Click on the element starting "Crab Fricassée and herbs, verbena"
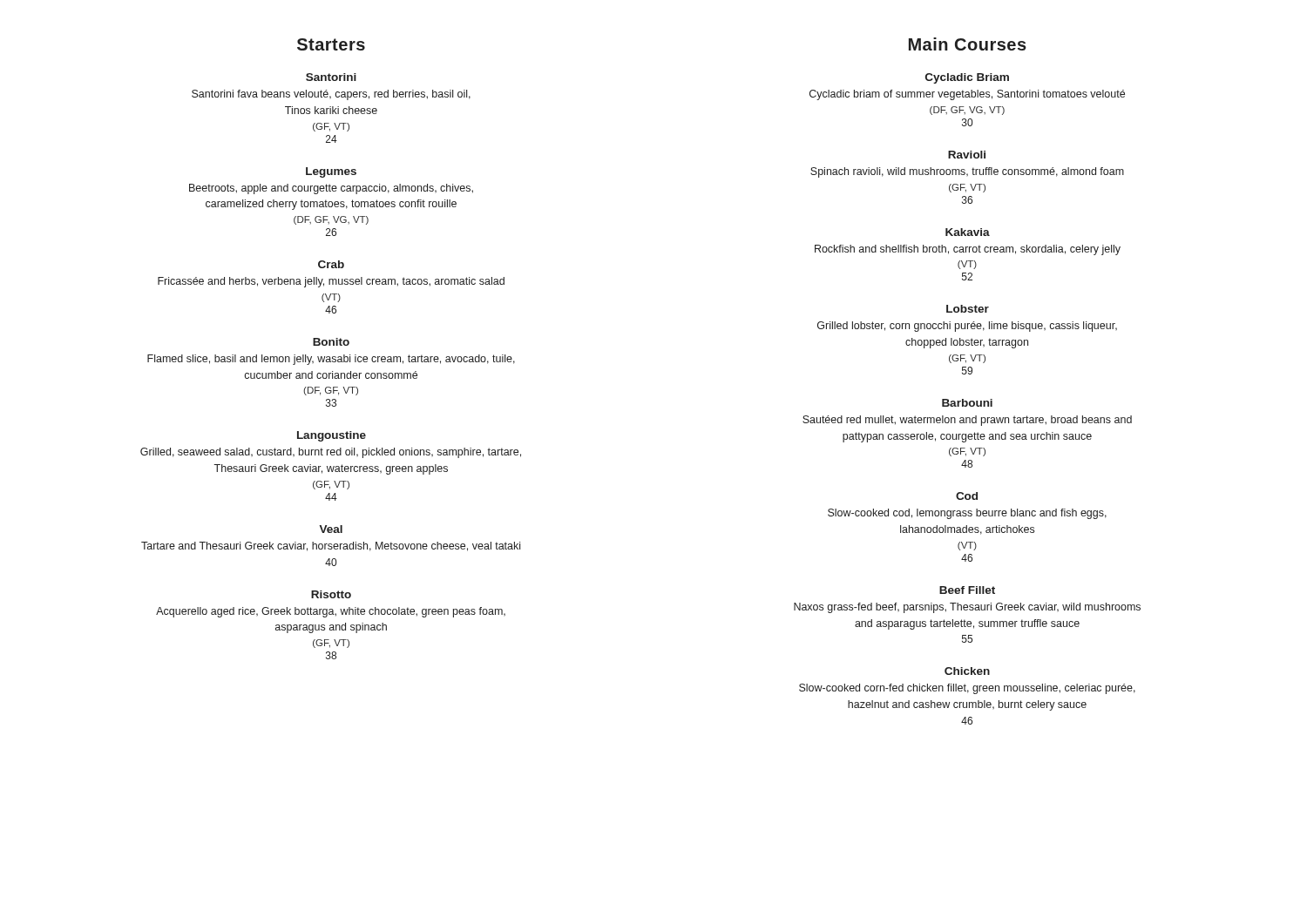Image resolution: width=1307 pixels, height=924 pixels. 331,287
